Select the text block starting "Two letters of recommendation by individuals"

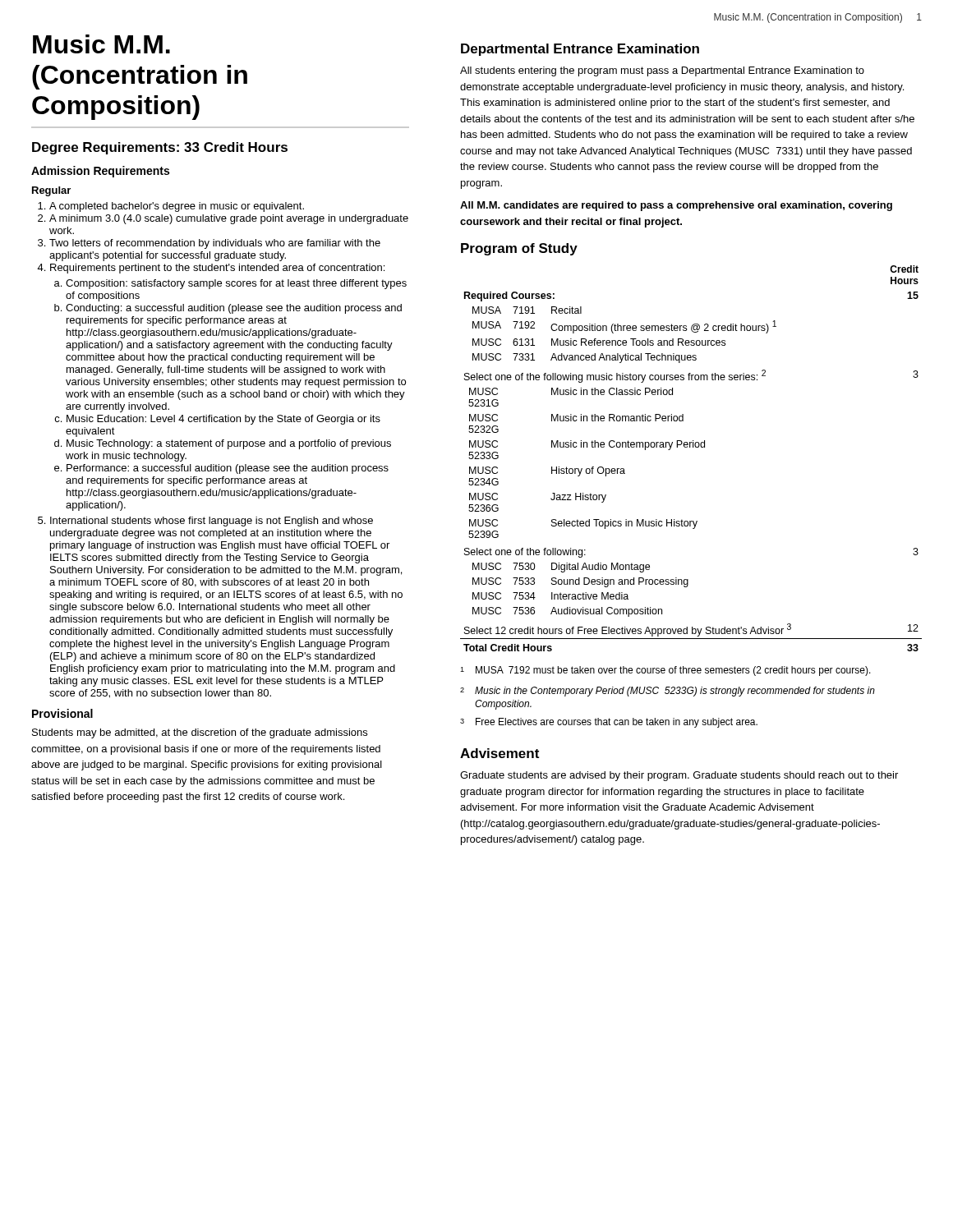(x=229, y=249)
